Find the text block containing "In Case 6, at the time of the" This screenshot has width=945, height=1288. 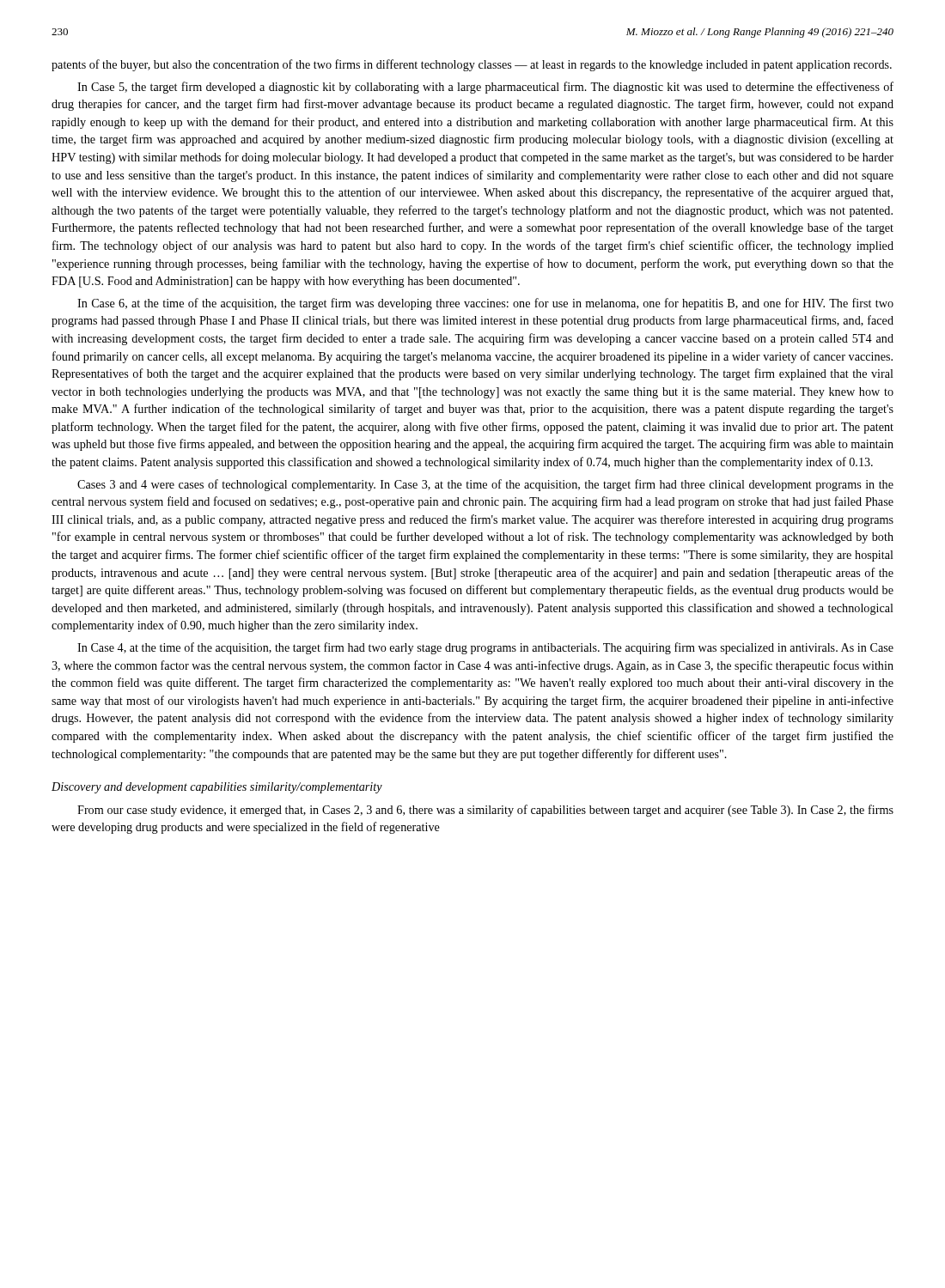pyautogui.click(x=472, y=383)
